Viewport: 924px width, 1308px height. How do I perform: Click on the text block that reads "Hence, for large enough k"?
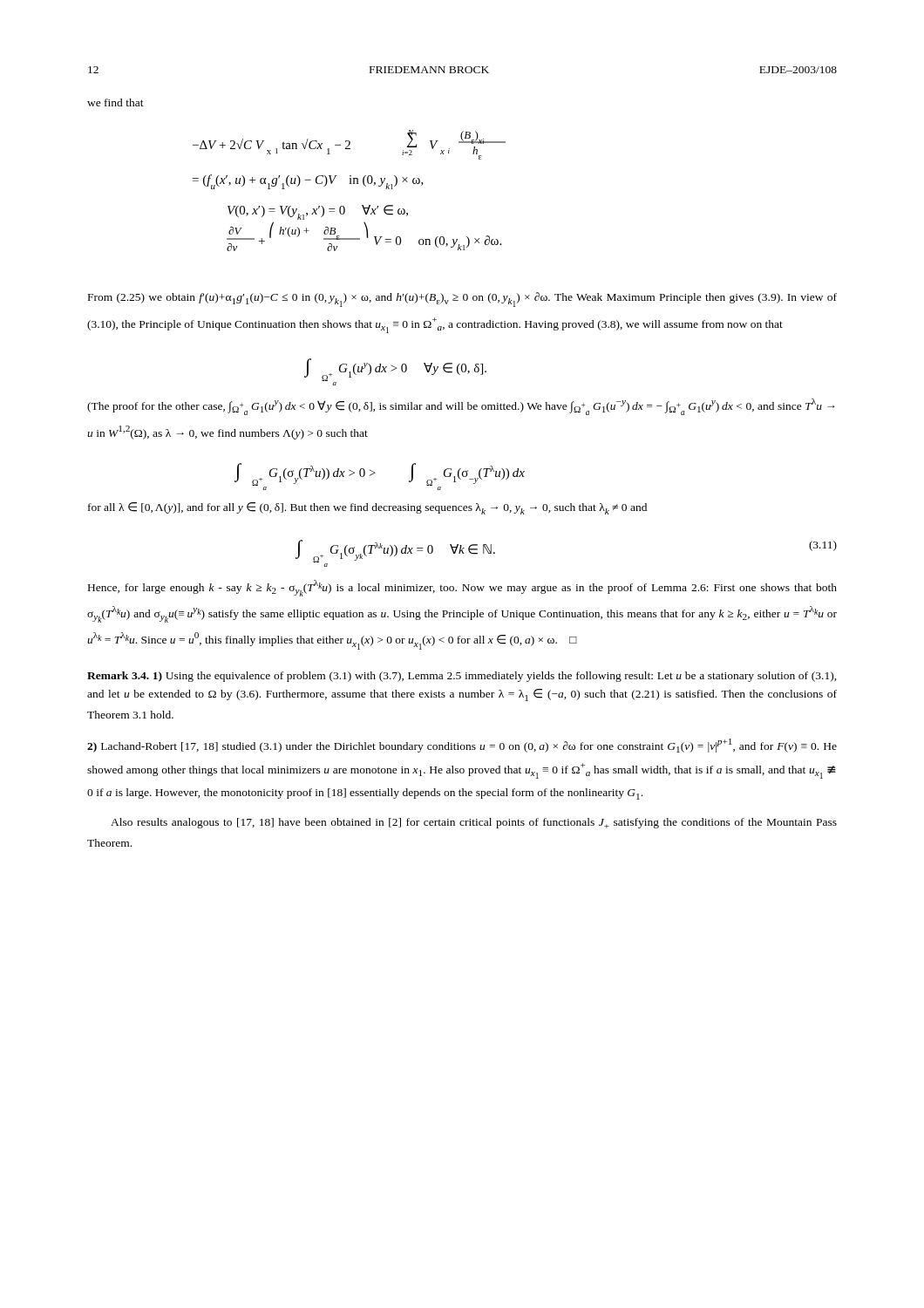(x=462, y=614)
